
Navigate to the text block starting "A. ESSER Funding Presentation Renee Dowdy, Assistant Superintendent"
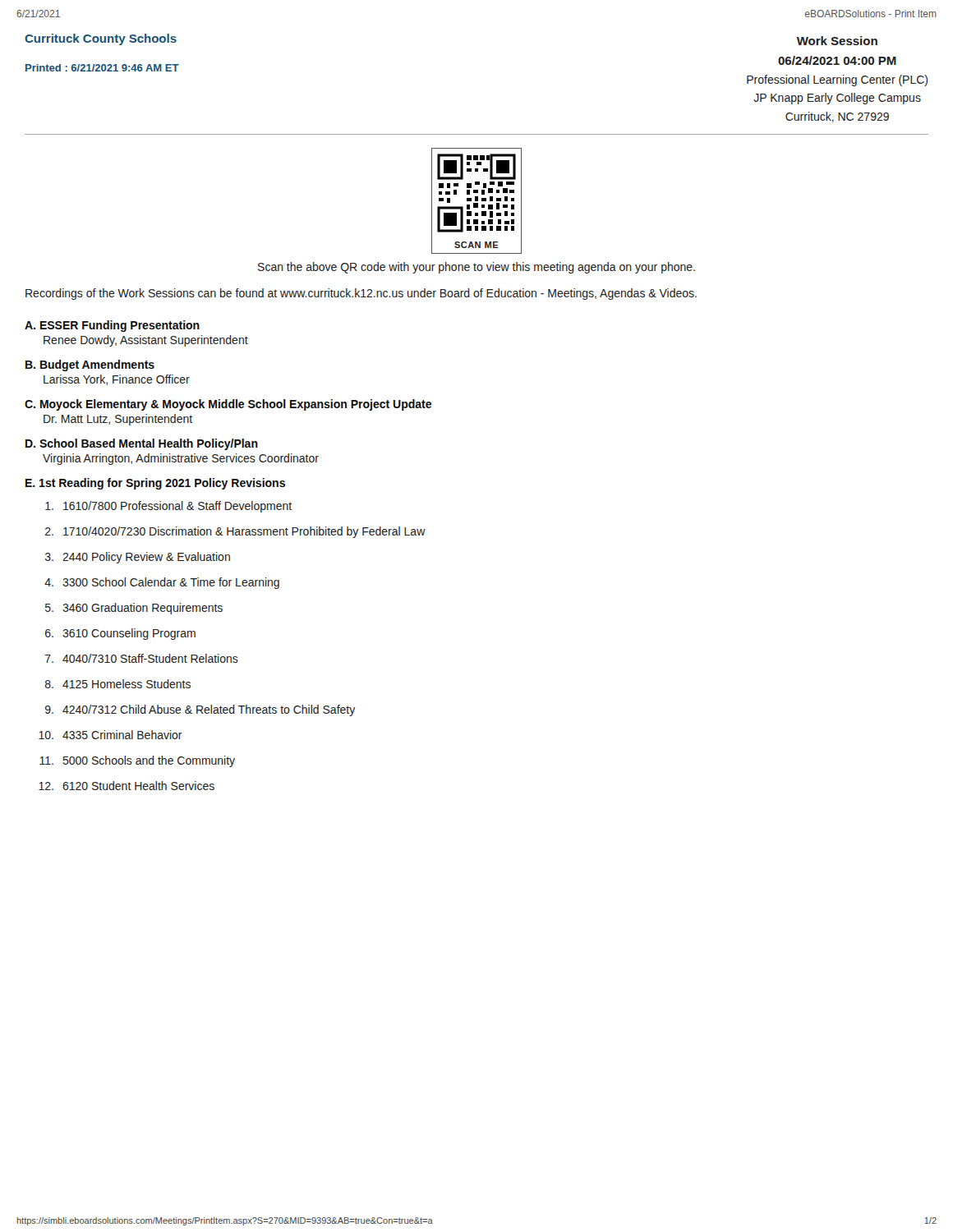(112, 326)
